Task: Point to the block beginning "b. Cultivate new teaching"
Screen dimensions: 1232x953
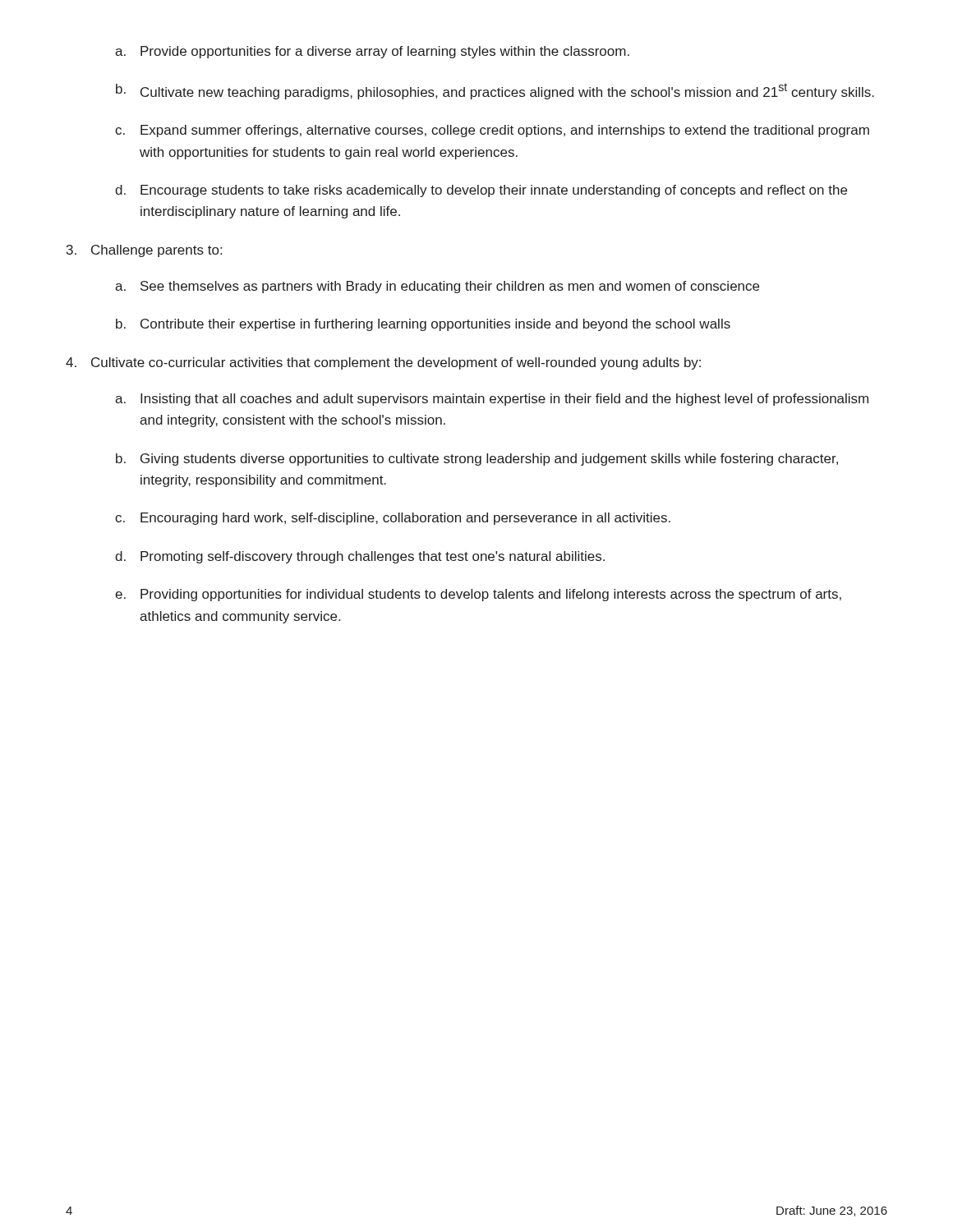Action: (501, 91)
